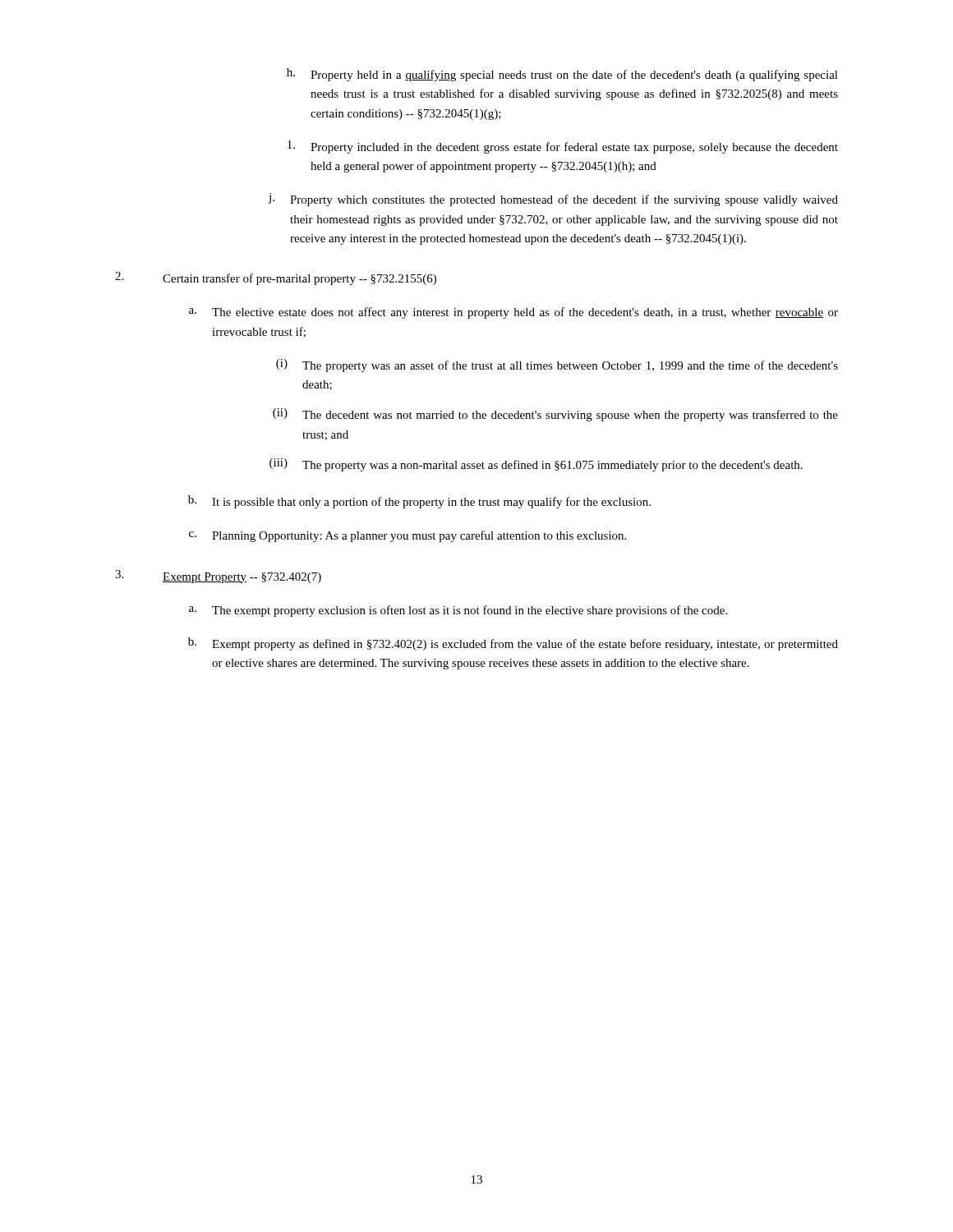Locate the block starting "2. Certain transfer"
This screenshot has height=1232, width=953.
276,278
